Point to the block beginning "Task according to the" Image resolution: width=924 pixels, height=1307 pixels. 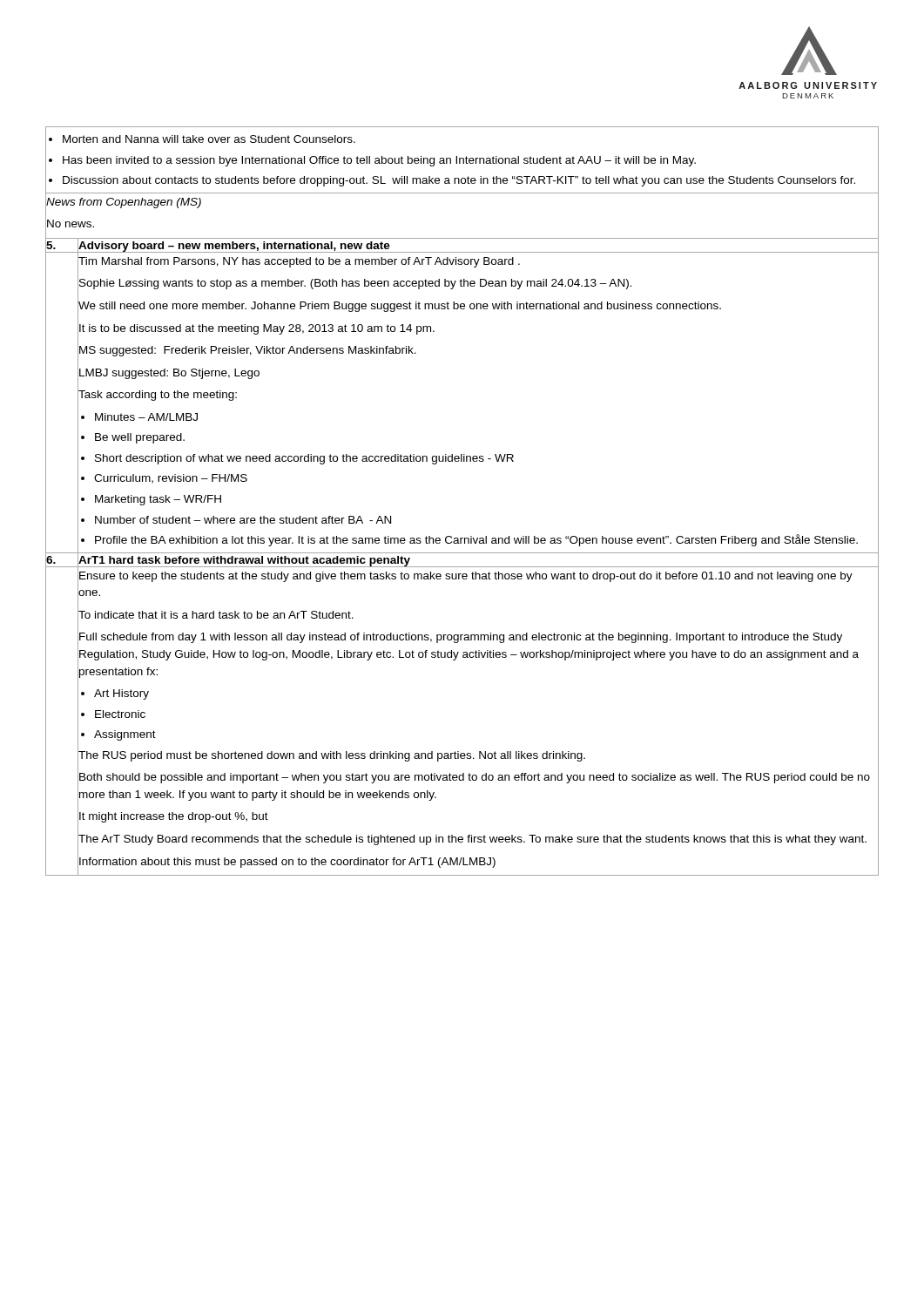157,395
